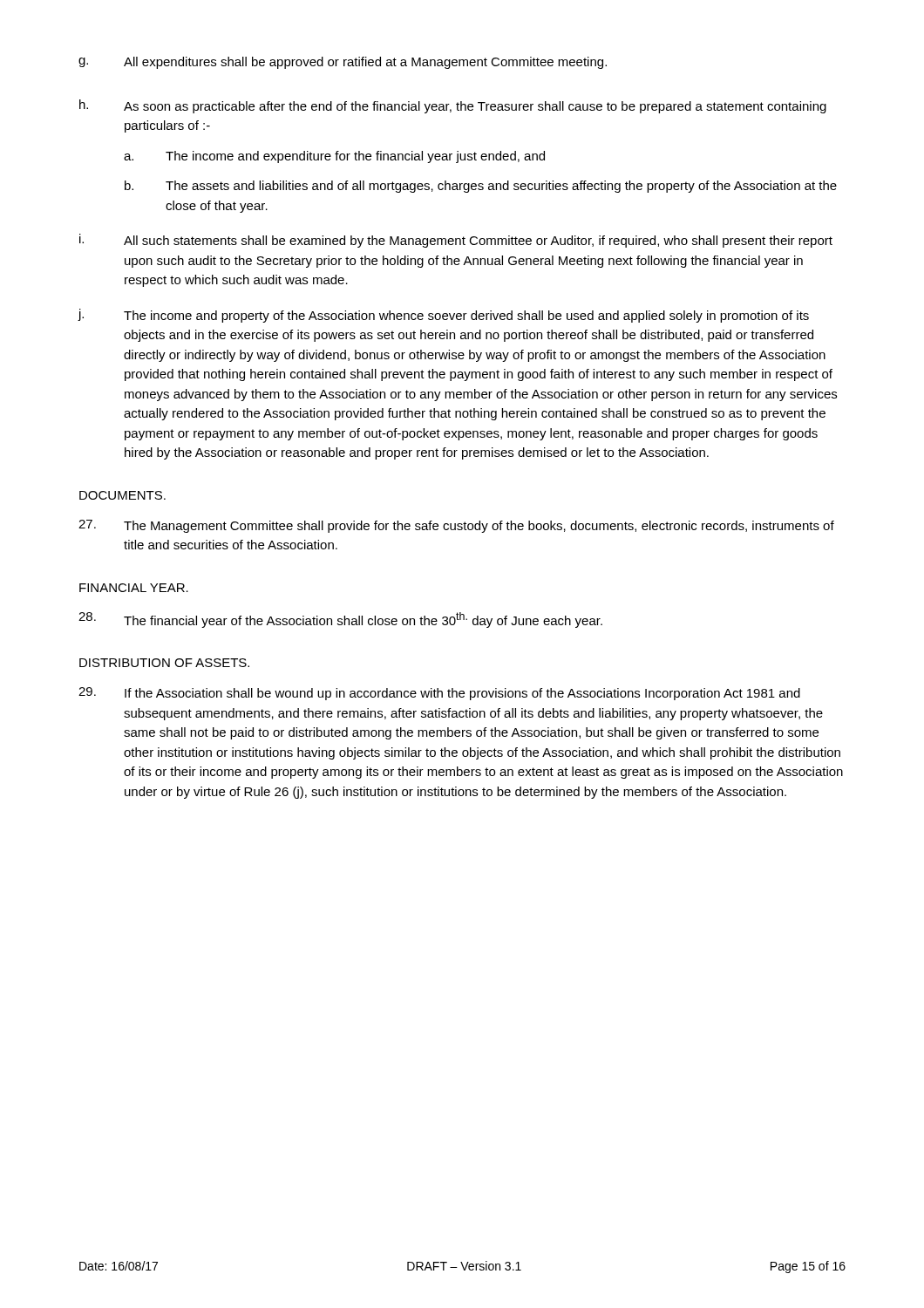Image resolution: width=924 pixels, height=1308 pixels.
Task: Click on the block starting "The Management Committee shall provide for the"
Action: (462, 535)
